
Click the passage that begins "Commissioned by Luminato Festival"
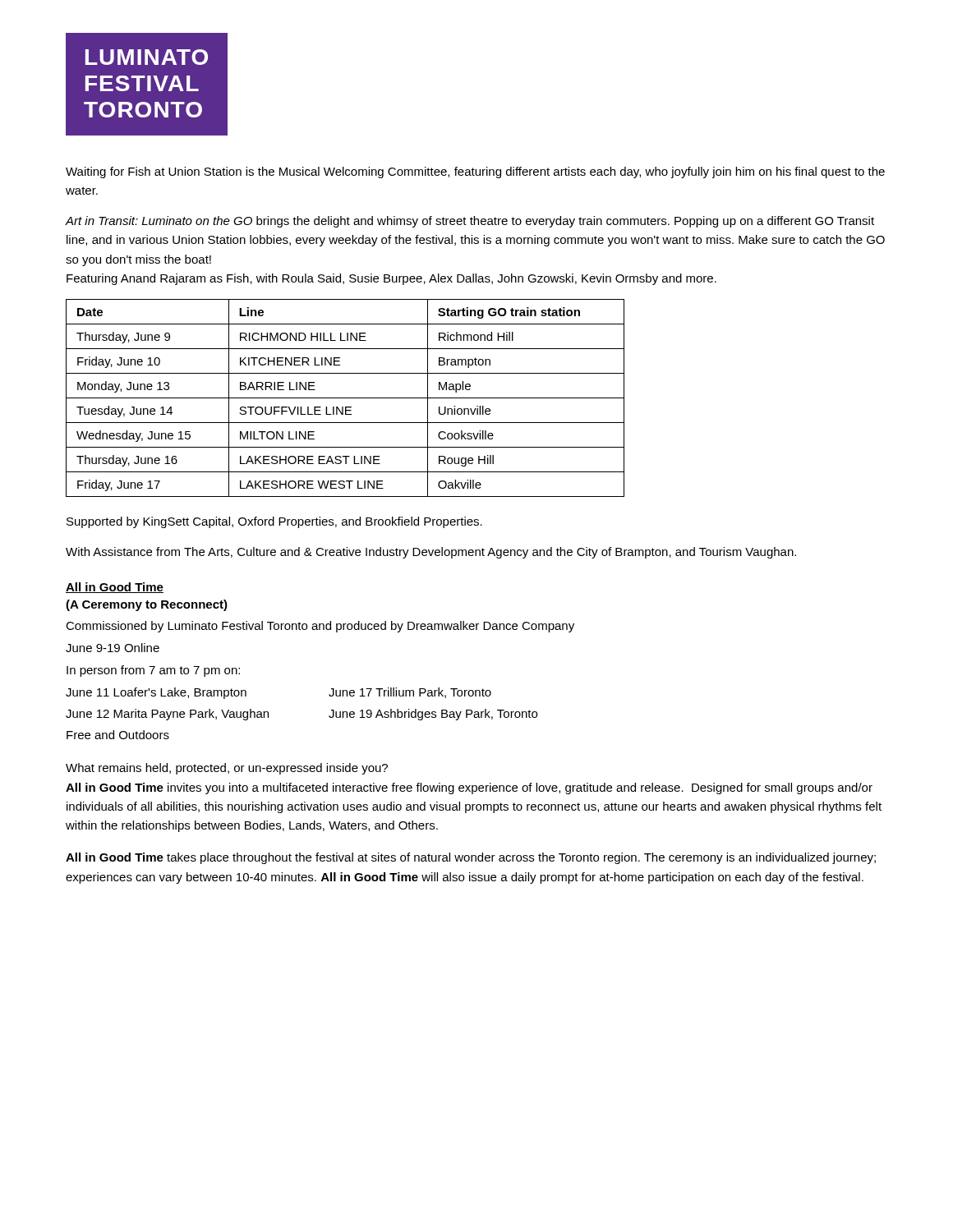pyautogui.click(x=320, y=625)
